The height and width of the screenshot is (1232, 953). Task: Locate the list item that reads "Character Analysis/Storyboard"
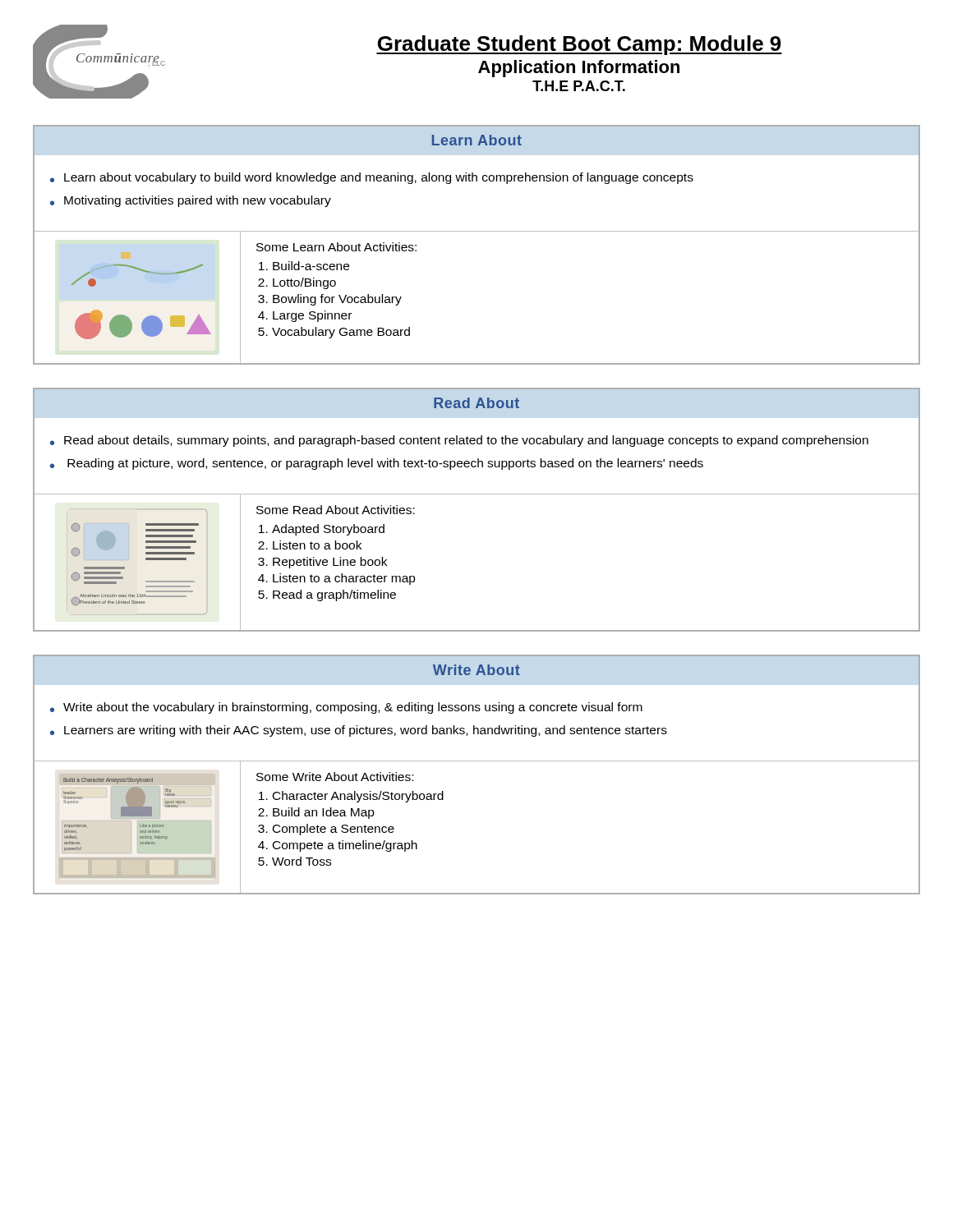[358, 795]
